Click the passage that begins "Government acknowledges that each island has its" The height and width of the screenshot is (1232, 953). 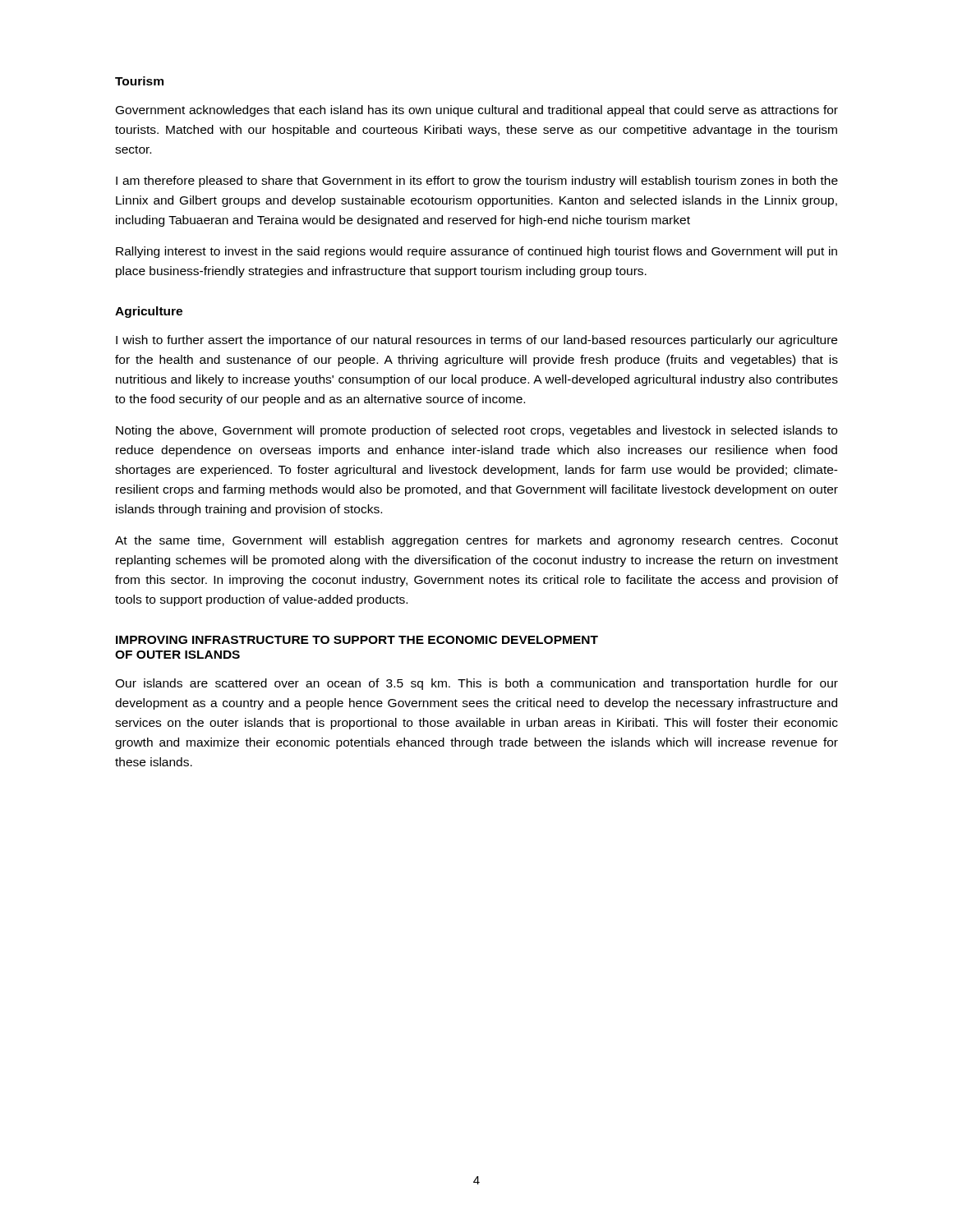[x=476, y=129]
